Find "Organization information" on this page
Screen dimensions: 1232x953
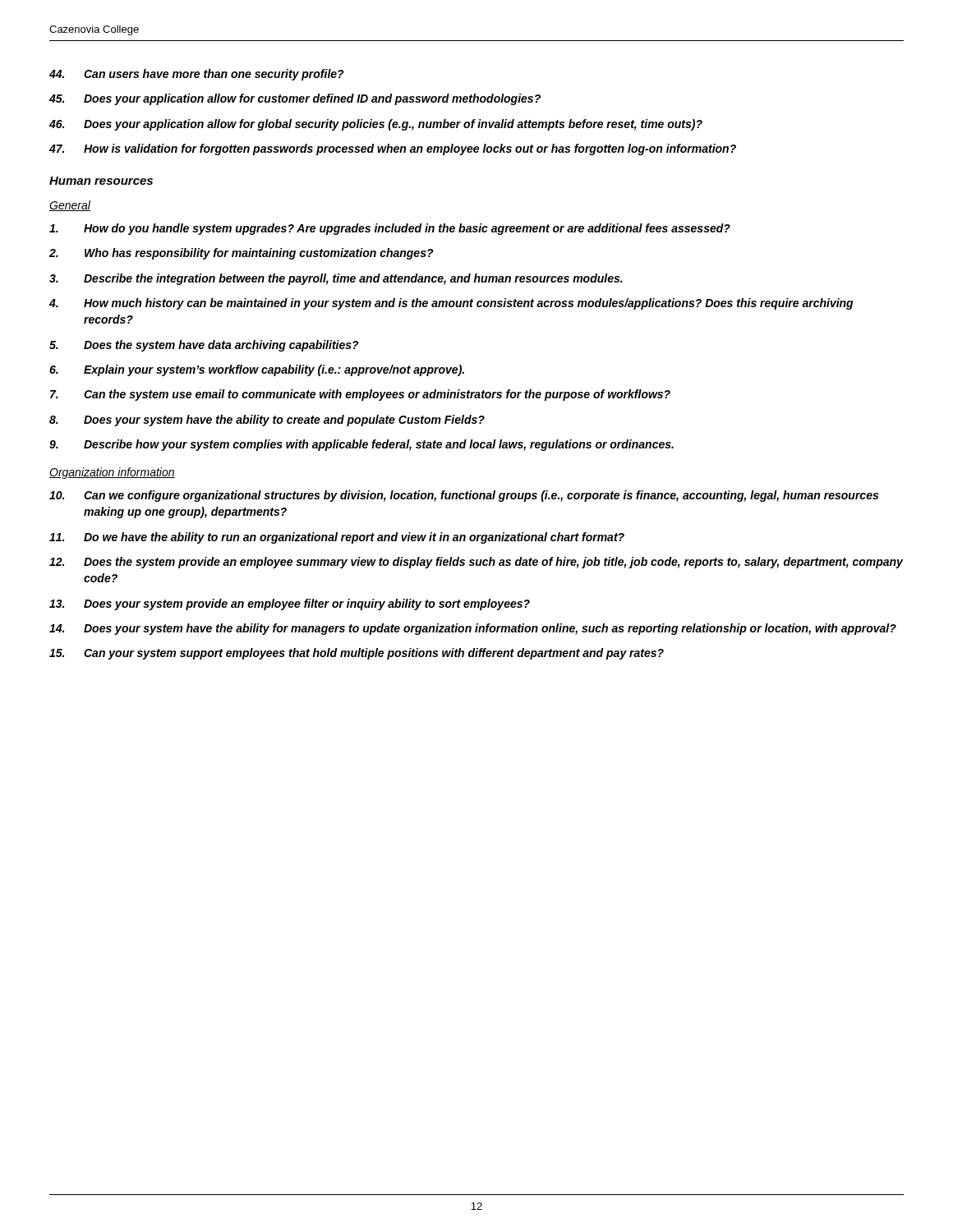(x=112, y=472)
